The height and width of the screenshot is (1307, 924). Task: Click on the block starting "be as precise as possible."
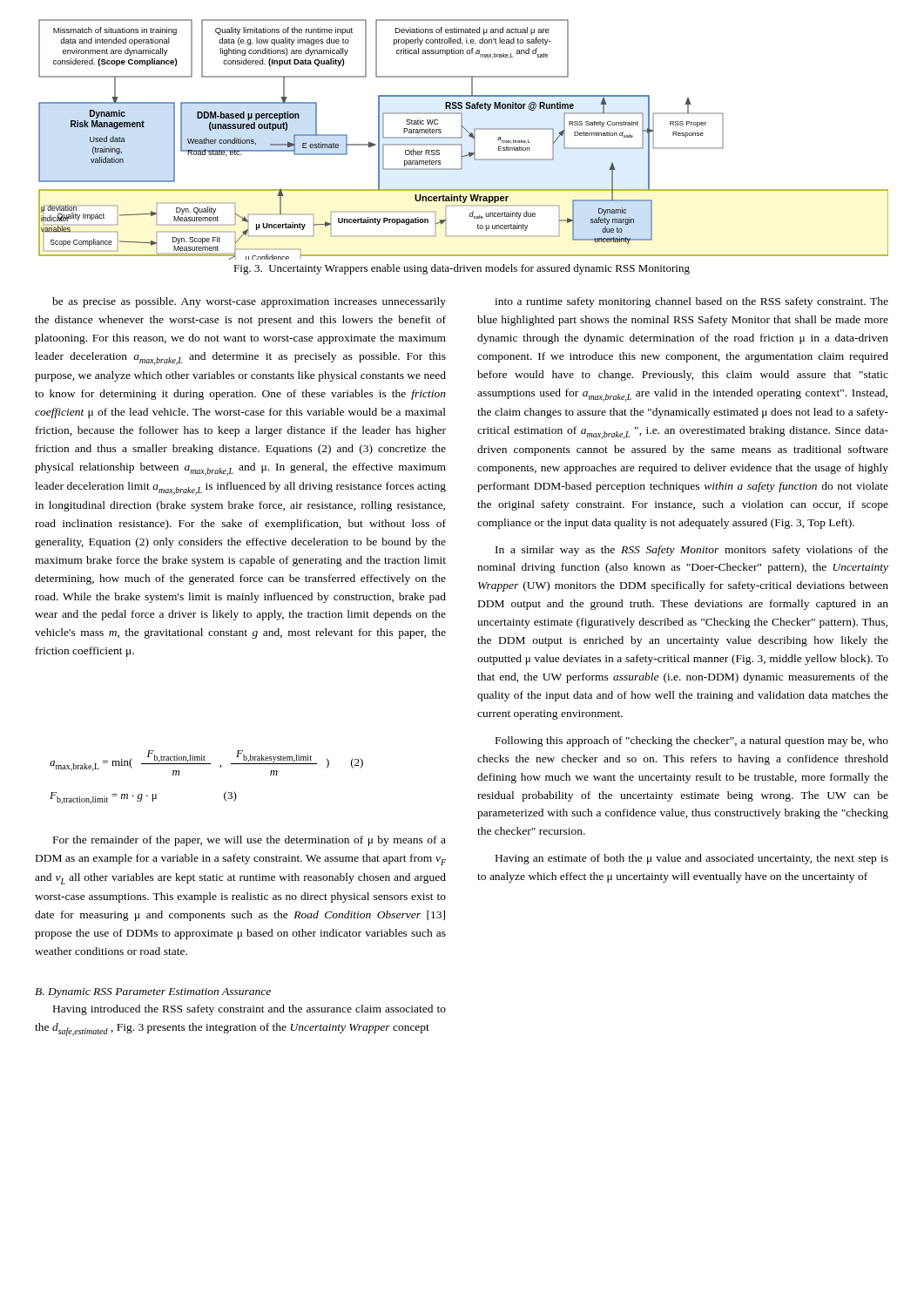240,477
